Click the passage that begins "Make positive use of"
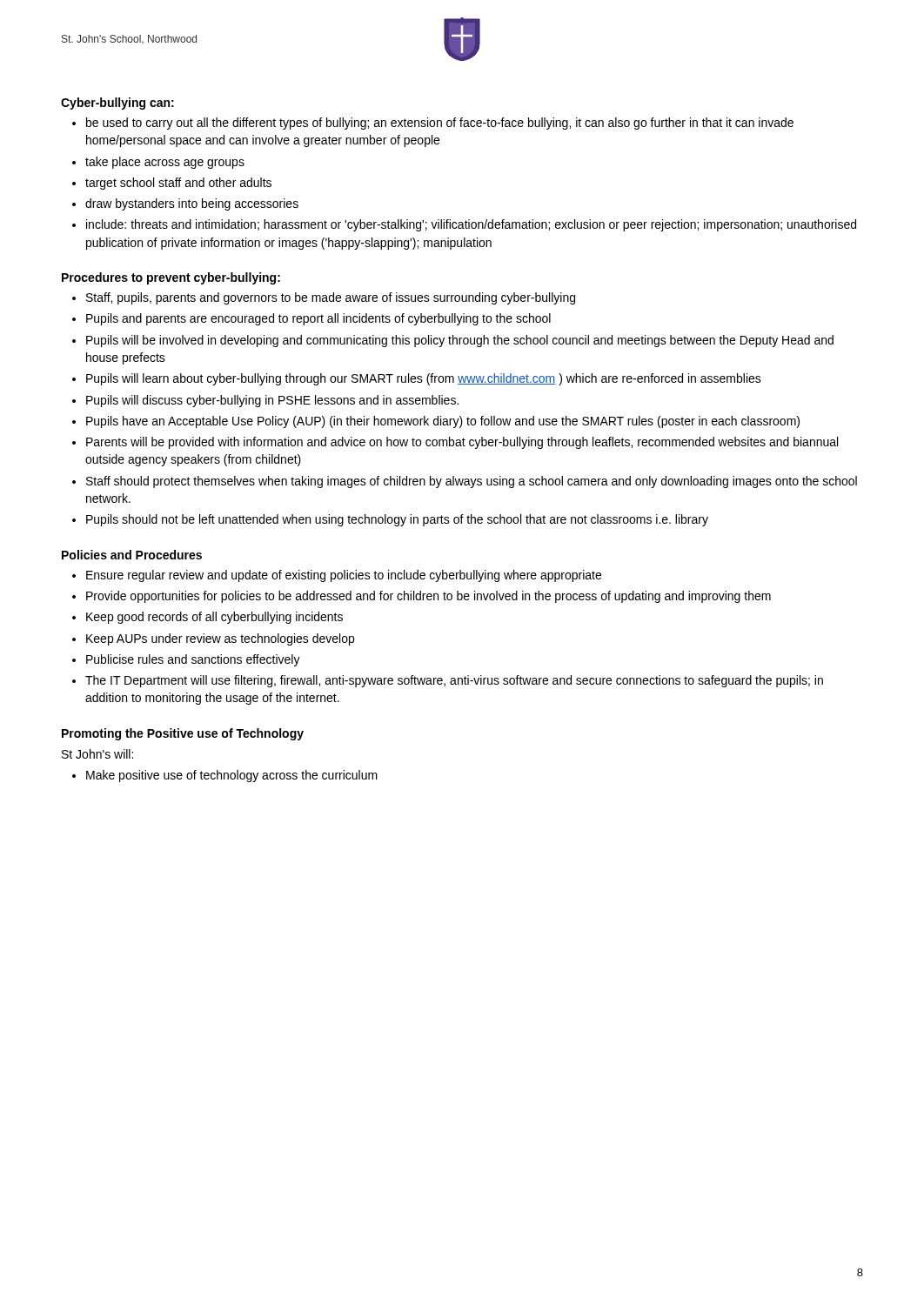The image size is (924, 1305). 232,775
